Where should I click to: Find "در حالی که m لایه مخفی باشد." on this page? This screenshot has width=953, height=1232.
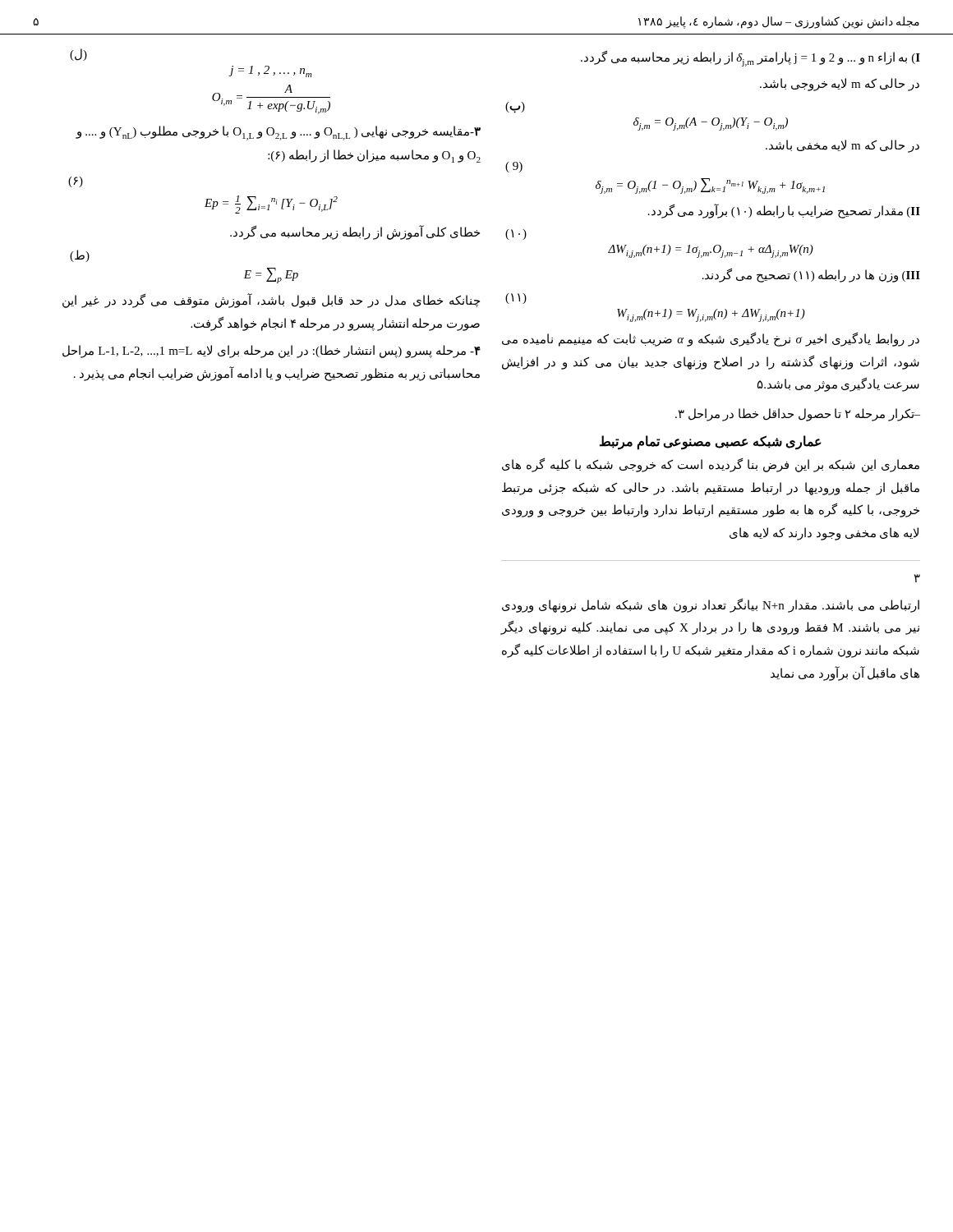[843, 145]
